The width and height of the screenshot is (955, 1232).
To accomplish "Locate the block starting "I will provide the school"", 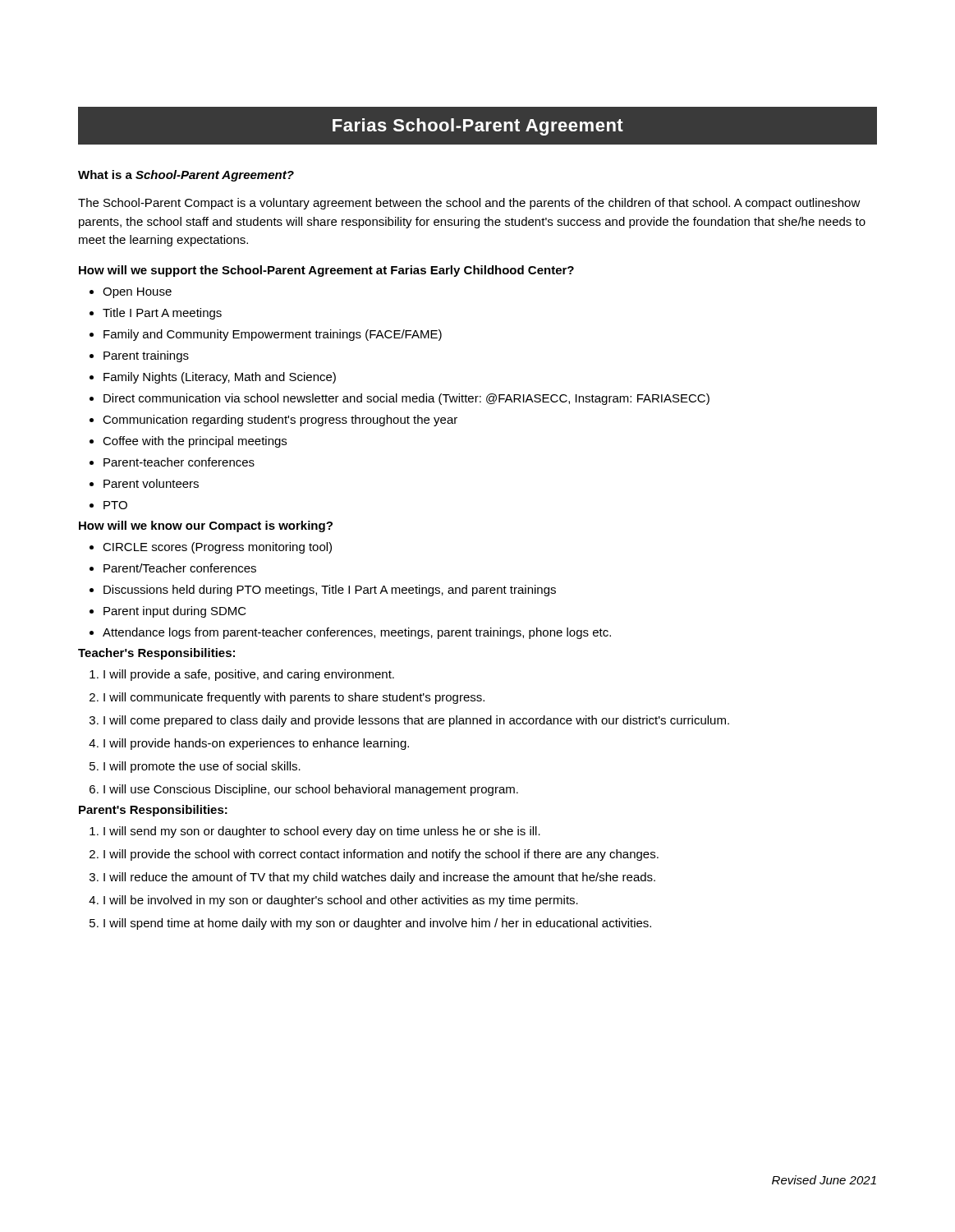I will 478,854.
